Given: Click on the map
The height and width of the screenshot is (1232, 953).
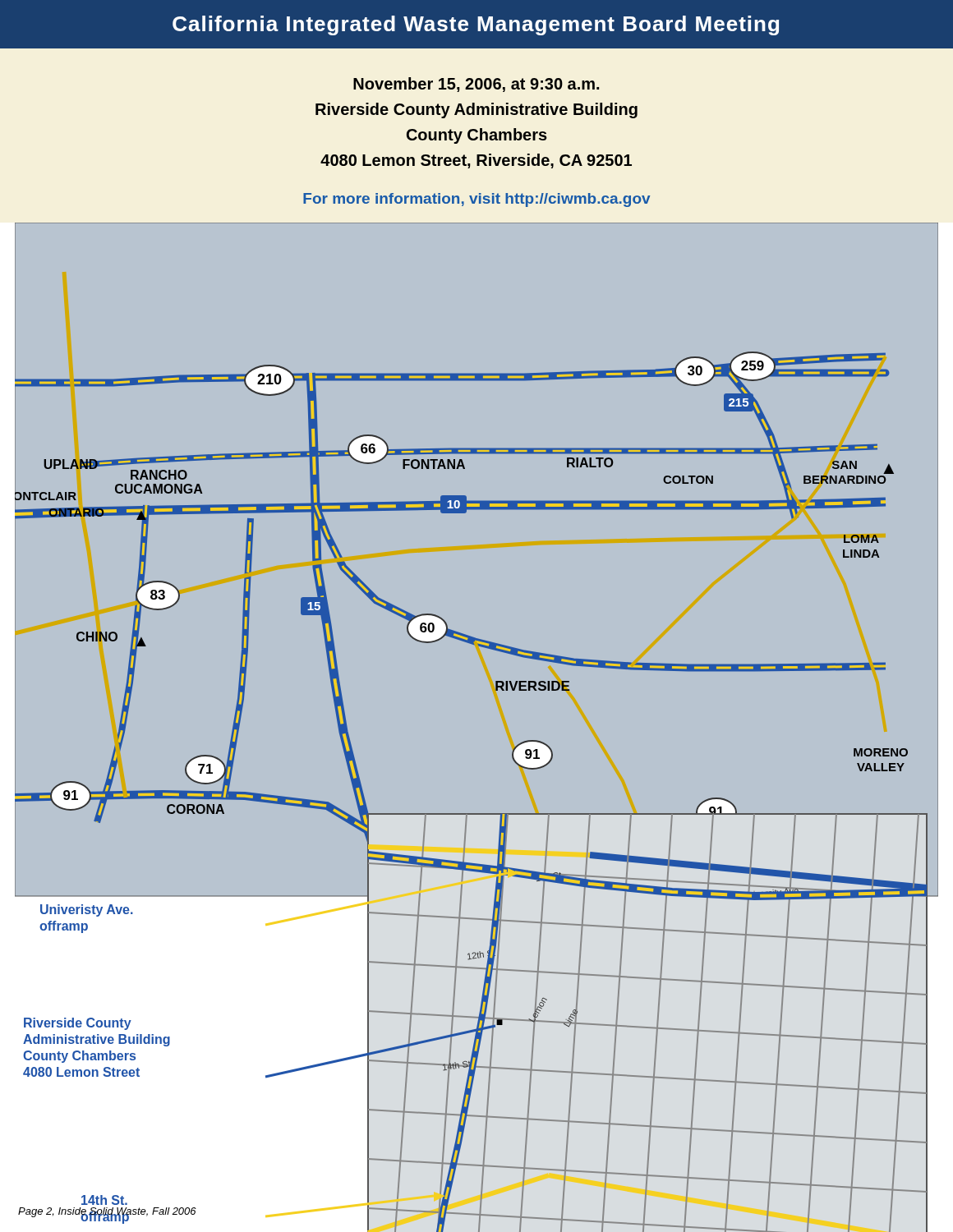Looking at the screenshot, I should click(476, 727).
